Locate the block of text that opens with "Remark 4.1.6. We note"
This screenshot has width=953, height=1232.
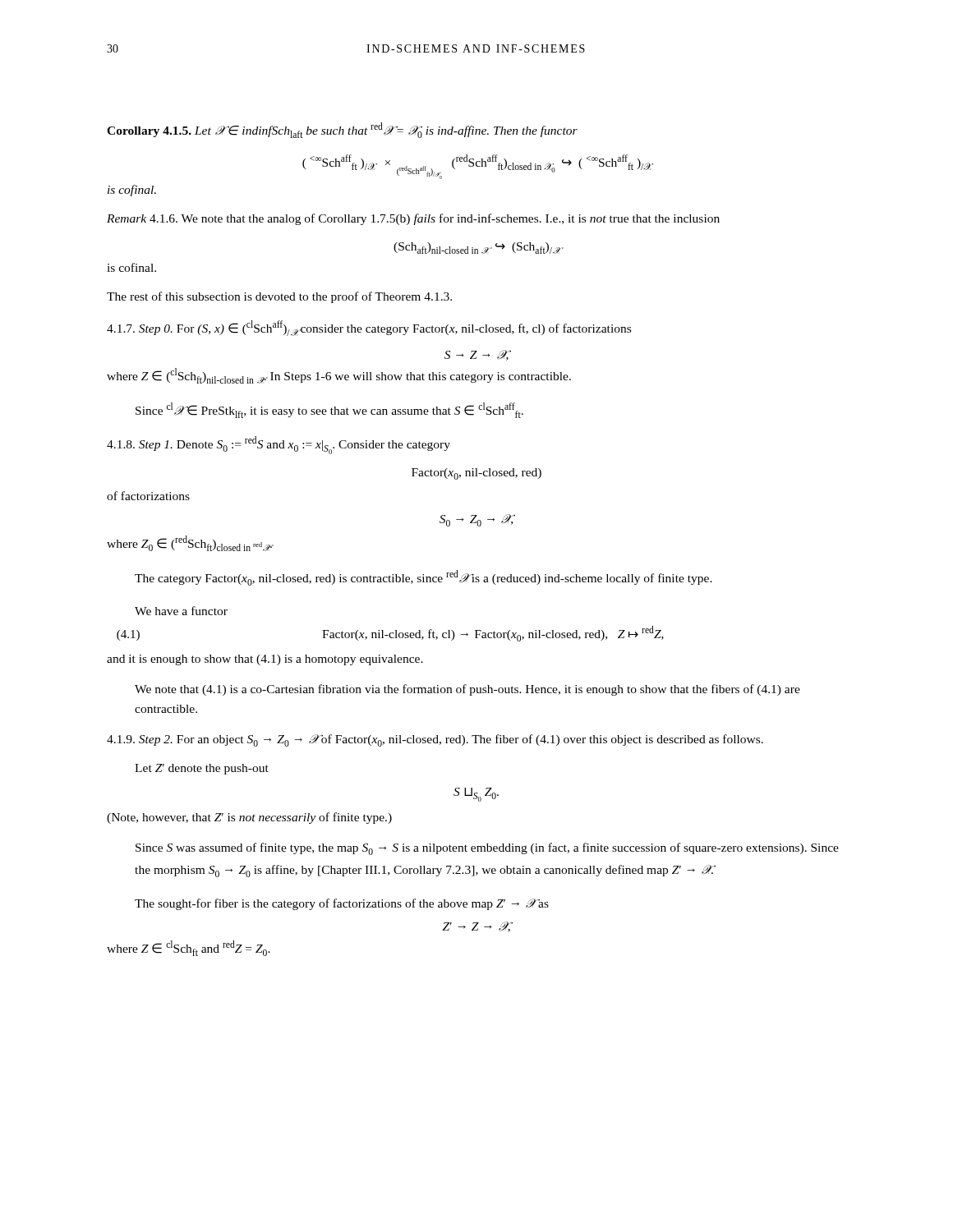click(x=413, y=218)
